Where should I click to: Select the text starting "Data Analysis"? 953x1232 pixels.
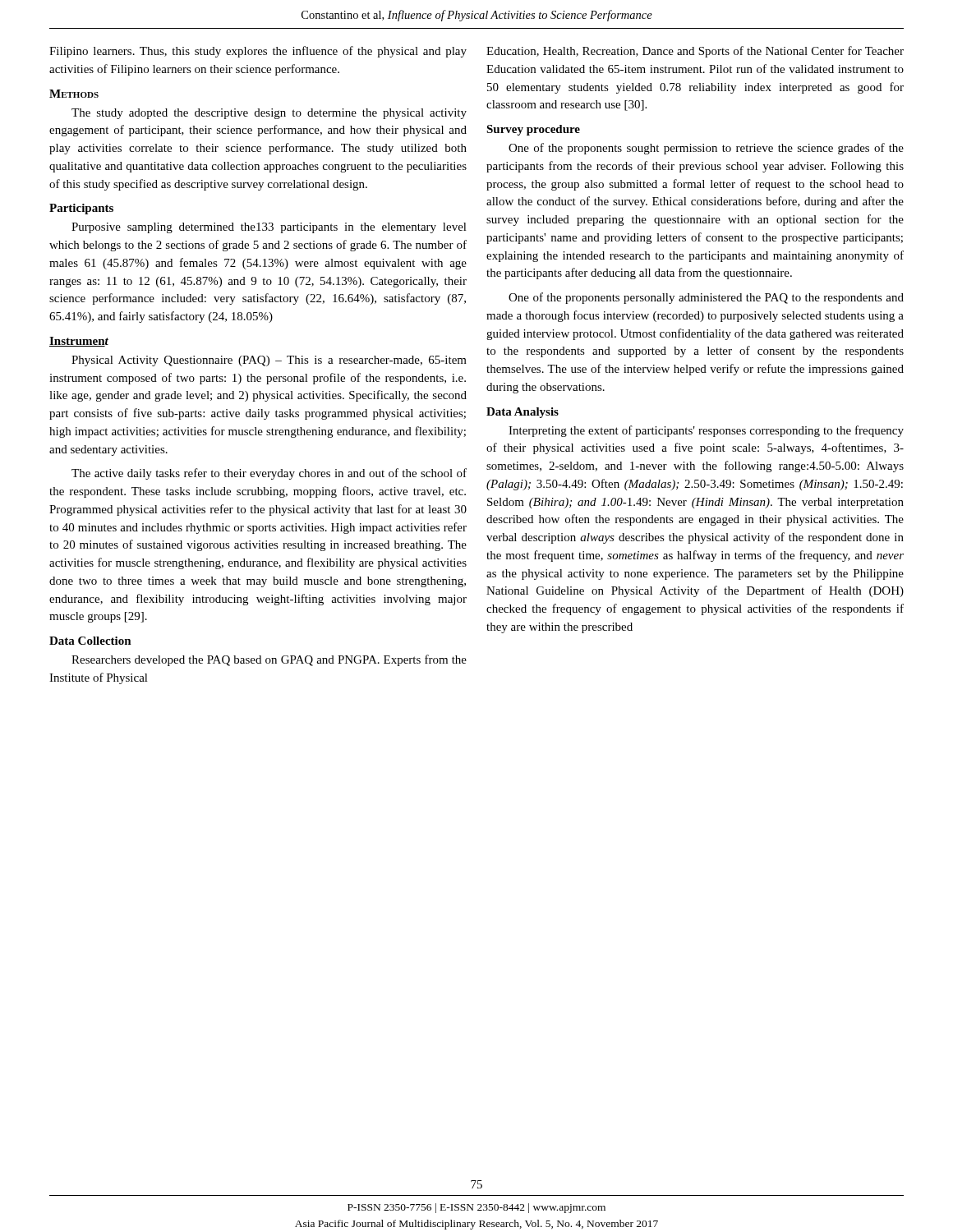[x=522, y=411]
